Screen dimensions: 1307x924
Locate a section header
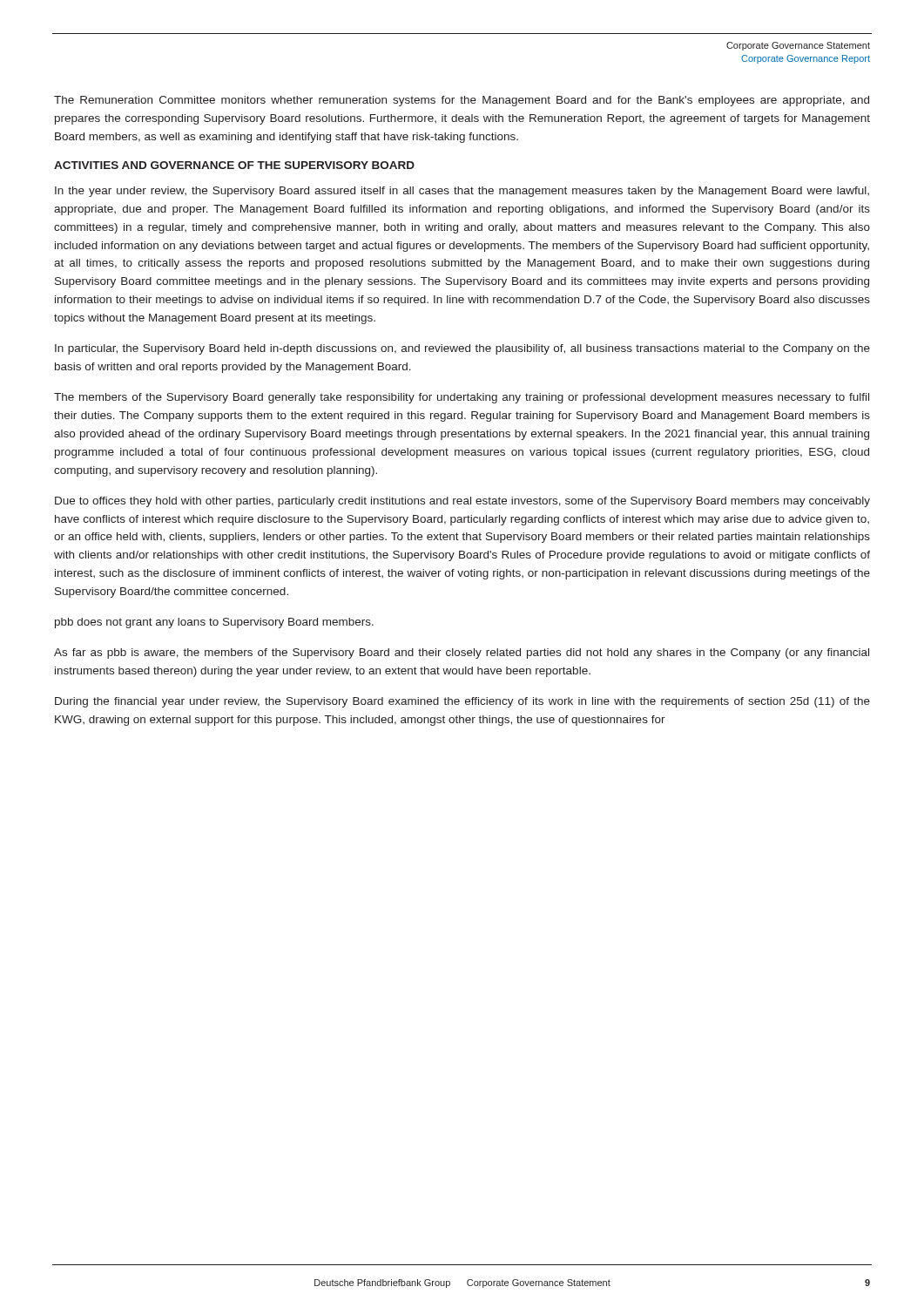(x=234, y=165)
